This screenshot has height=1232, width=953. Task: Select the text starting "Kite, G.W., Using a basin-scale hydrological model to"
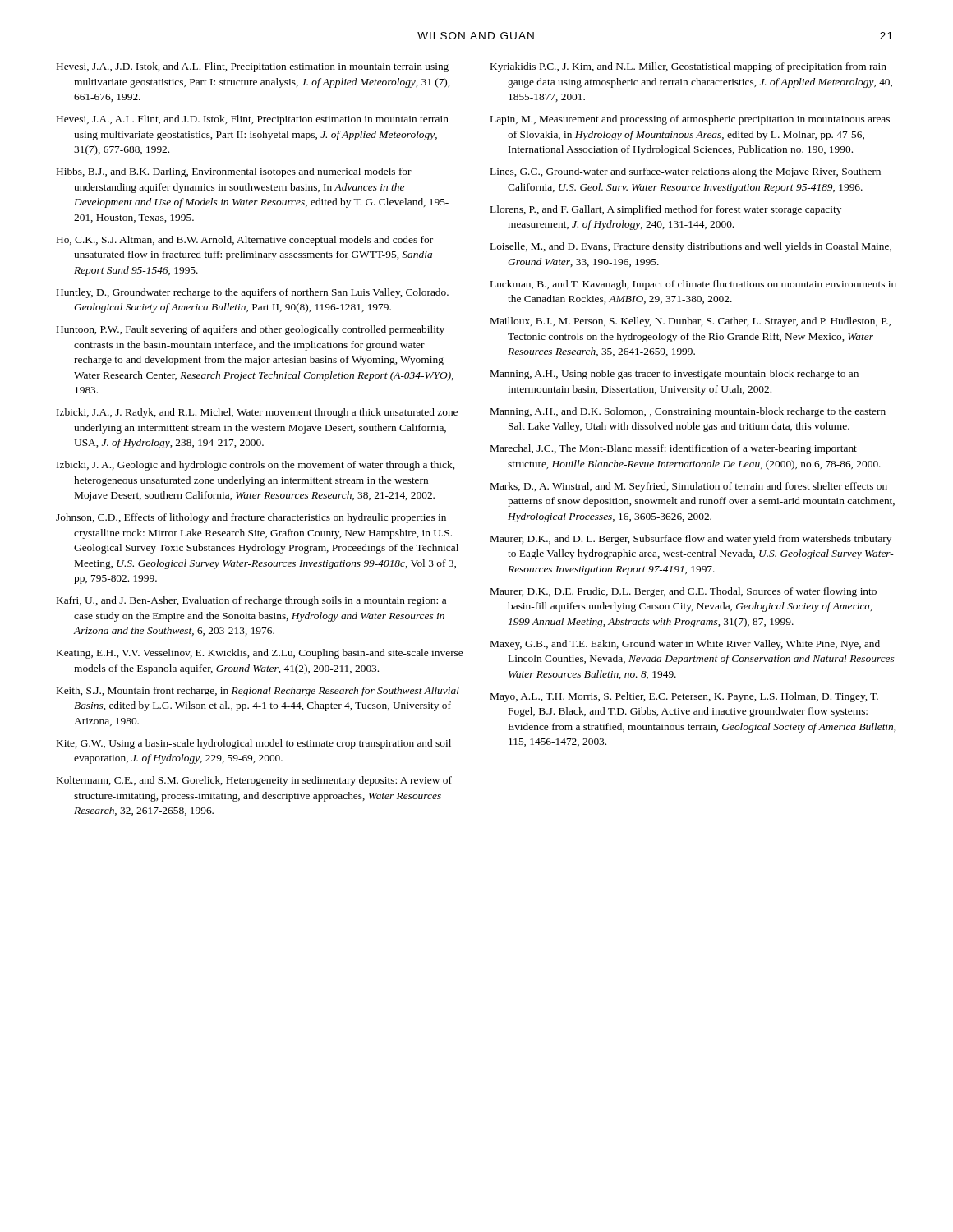[x=254, y=750]
